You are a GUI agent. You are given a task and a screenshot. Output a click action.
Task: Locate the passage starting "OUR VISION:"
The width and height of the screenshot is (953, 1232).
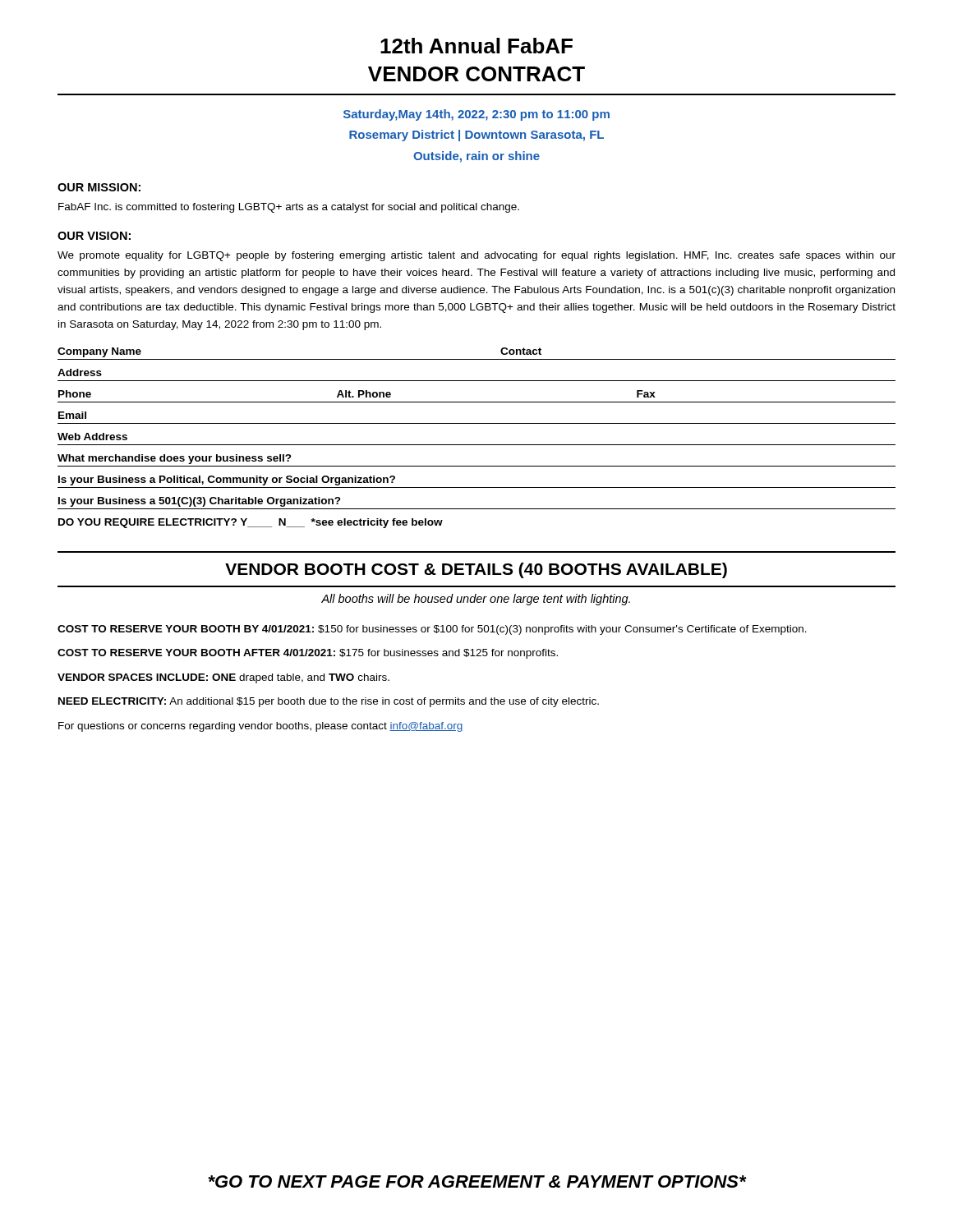(x=95, y=236)
